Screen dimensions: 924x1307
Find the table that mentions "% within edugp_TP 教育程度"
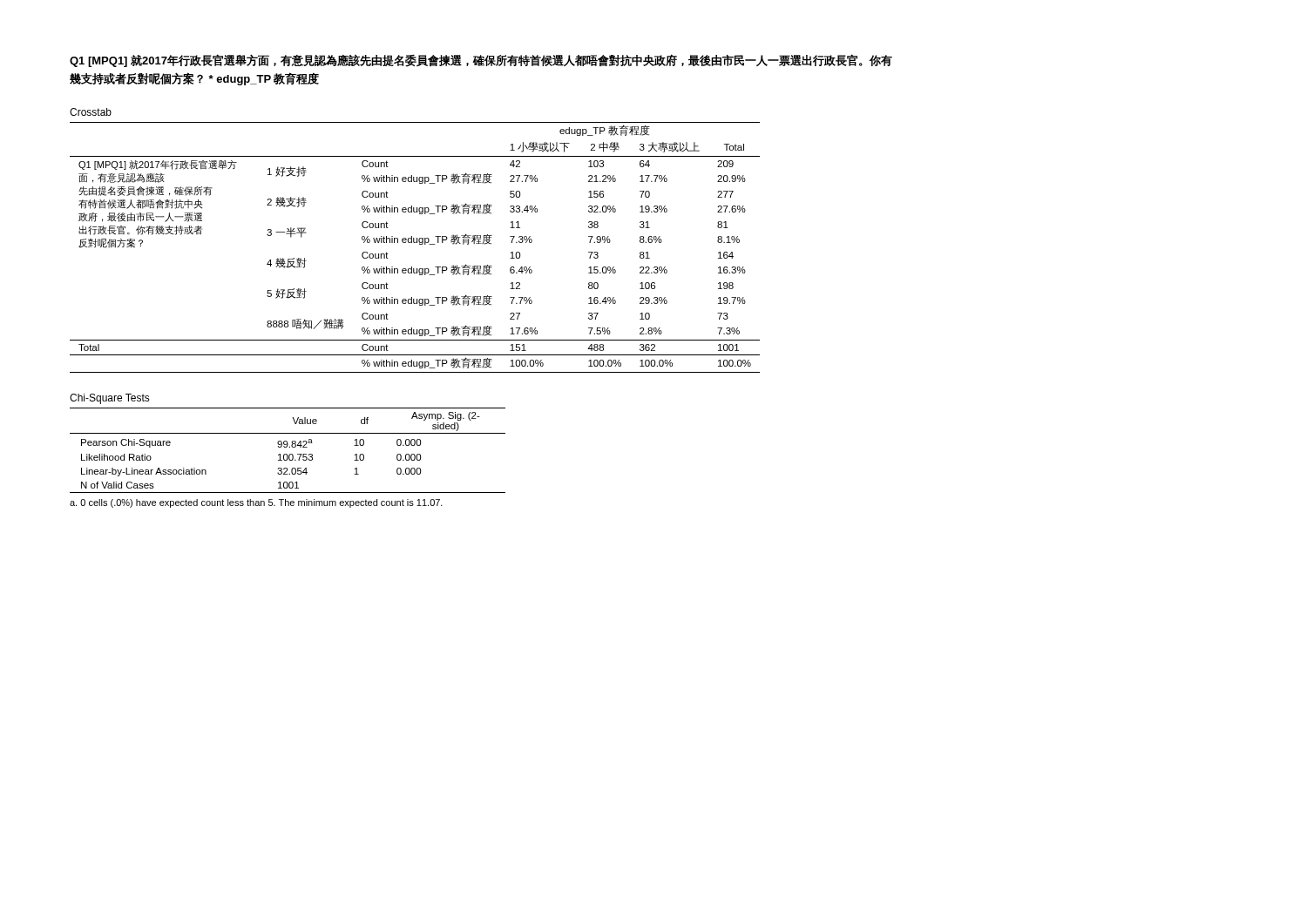point(654,247)
